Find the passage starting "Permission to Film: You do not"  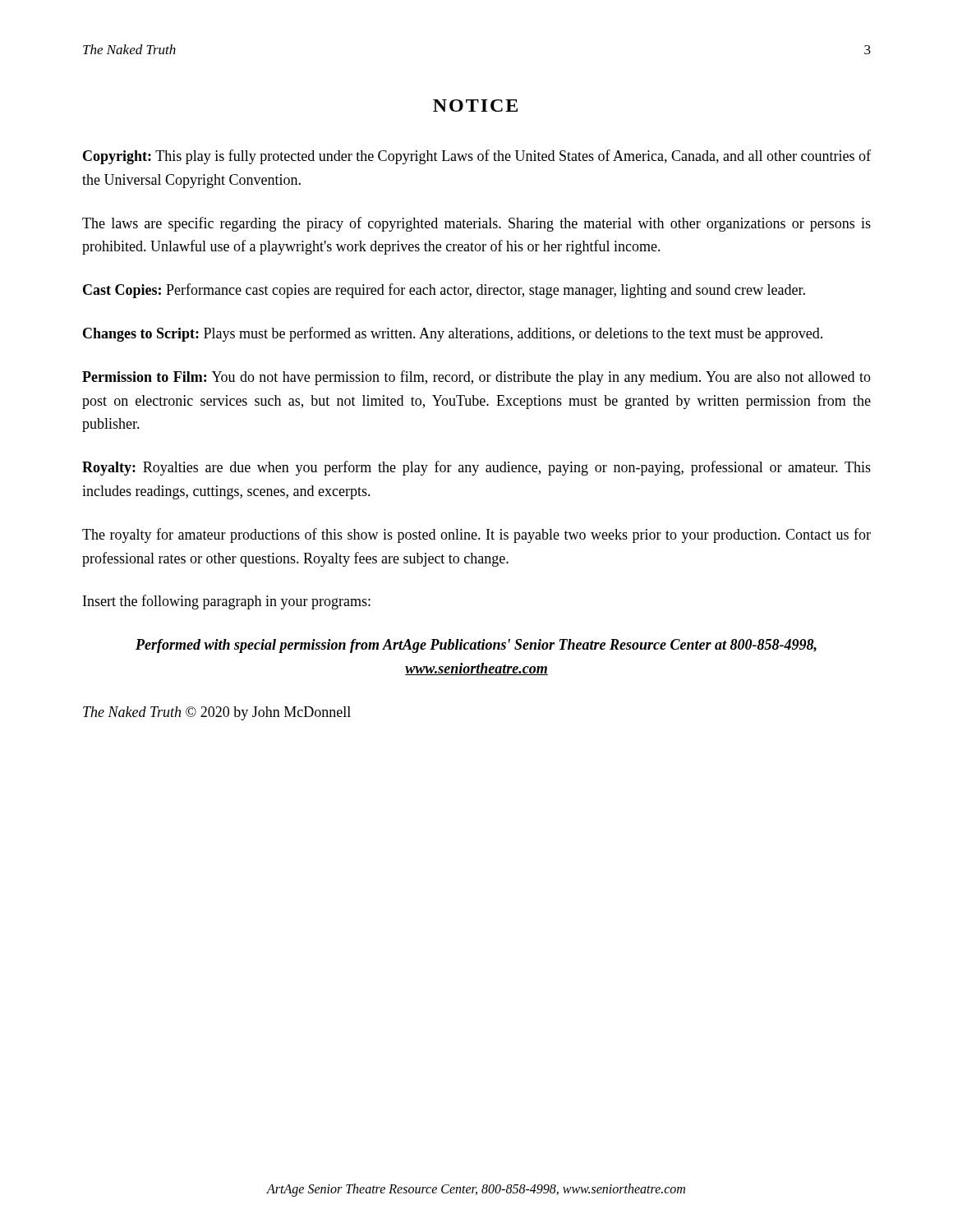tap(476, 400)
